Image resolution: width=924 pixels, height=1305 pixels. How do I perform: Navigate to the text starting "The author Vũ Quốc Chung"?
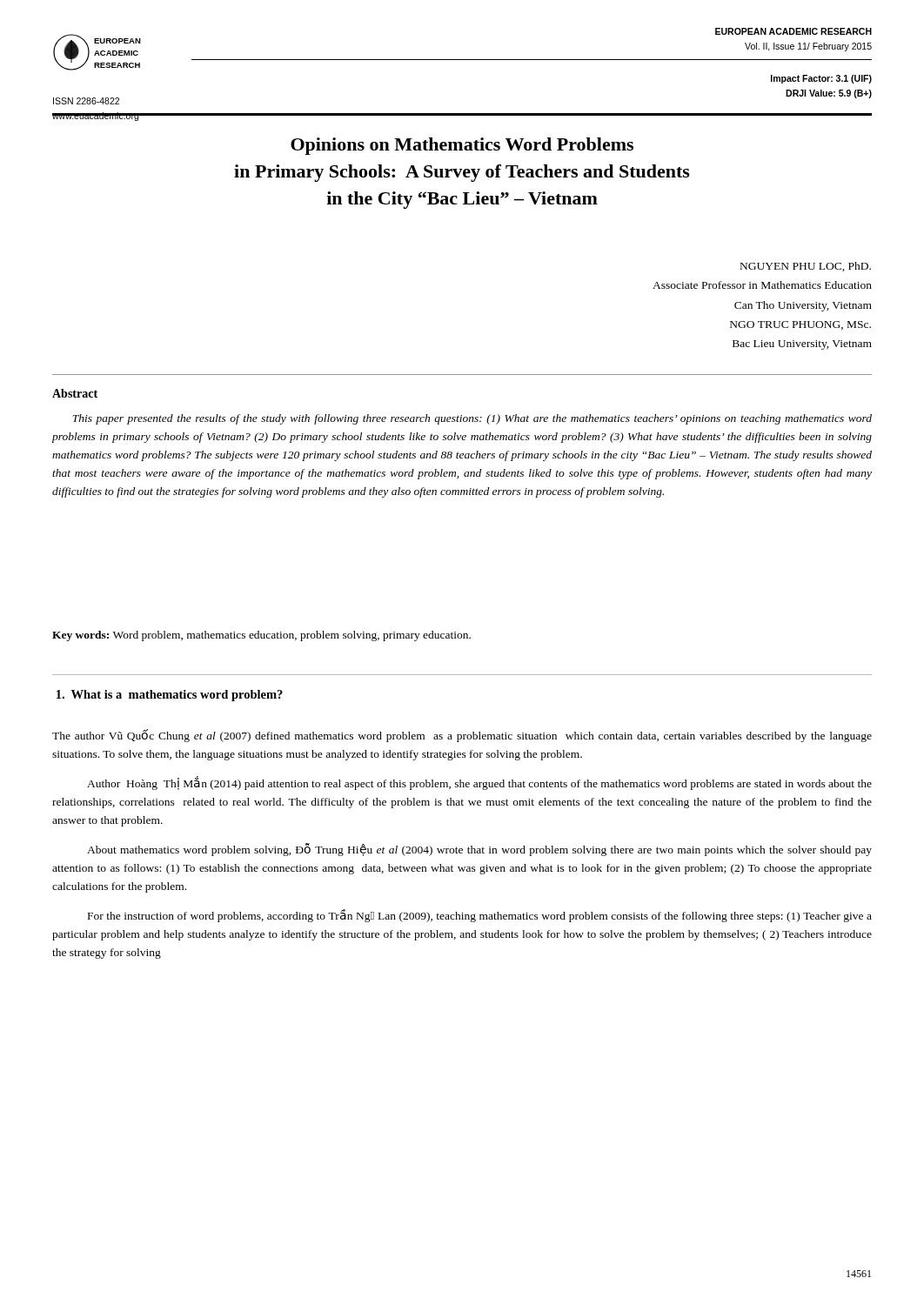tap(462, 844)
